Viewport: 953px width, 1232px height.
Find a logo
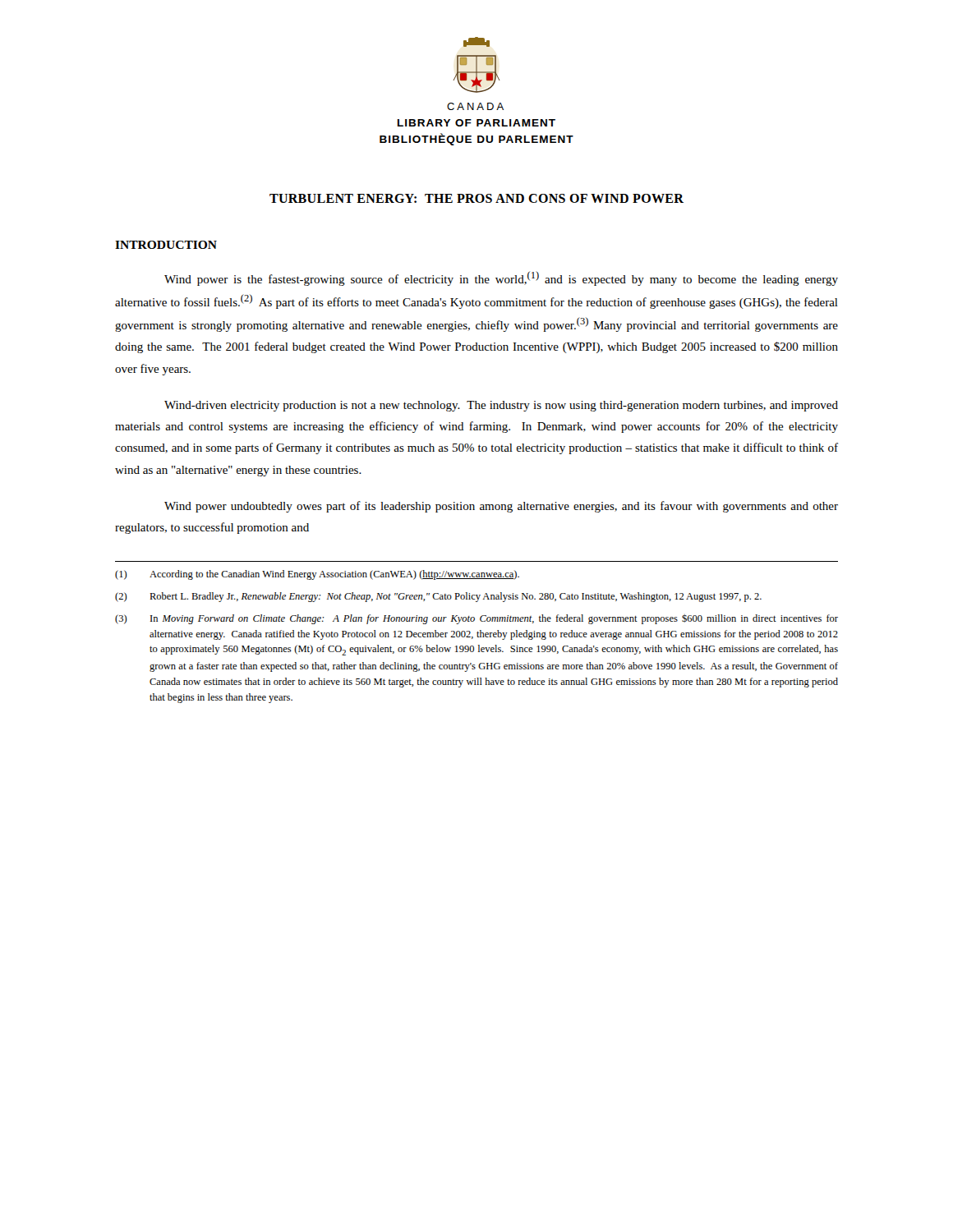476,74
